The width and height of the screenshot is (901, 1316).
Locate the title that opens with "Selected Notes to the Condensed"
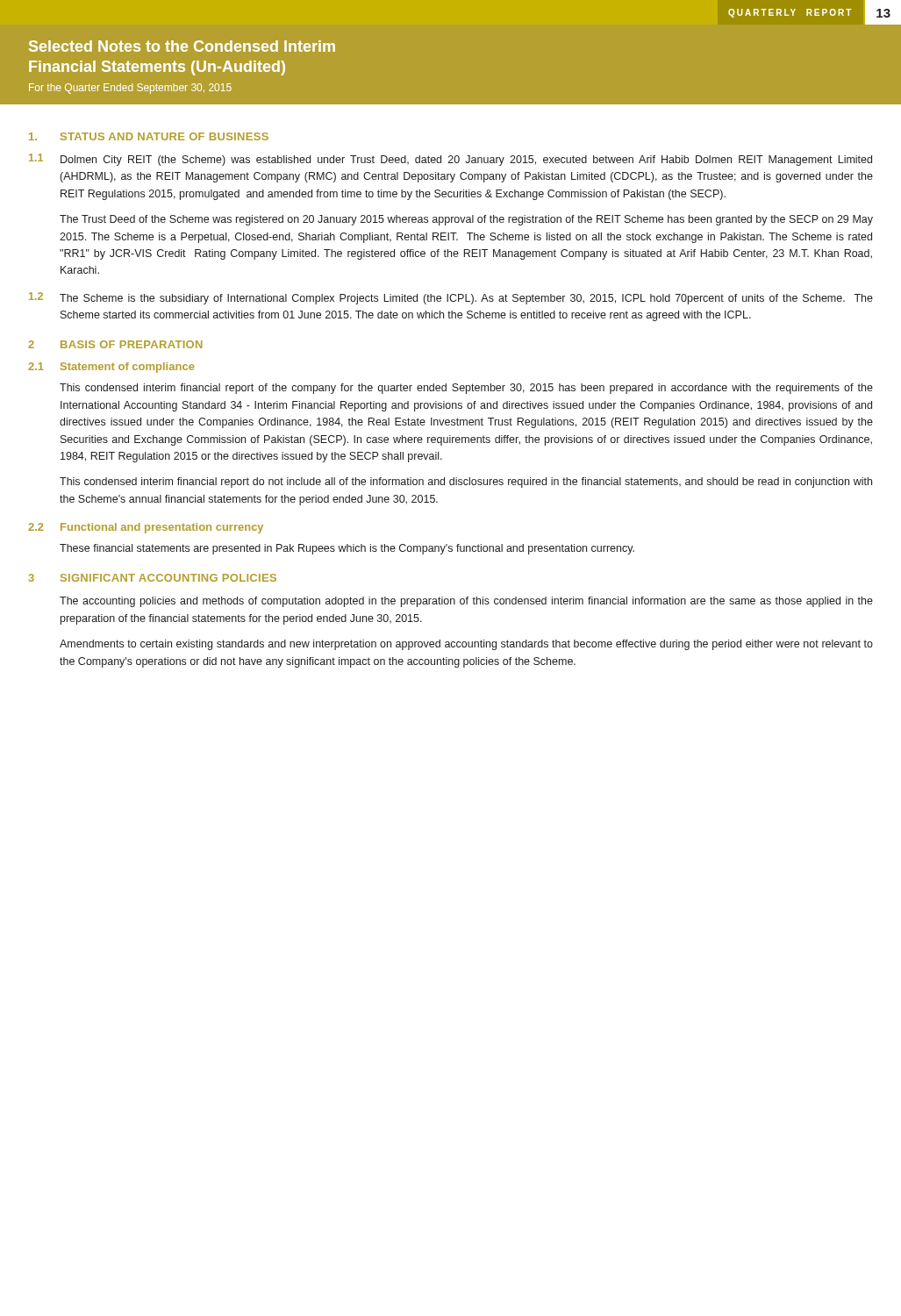pos(182,46)
